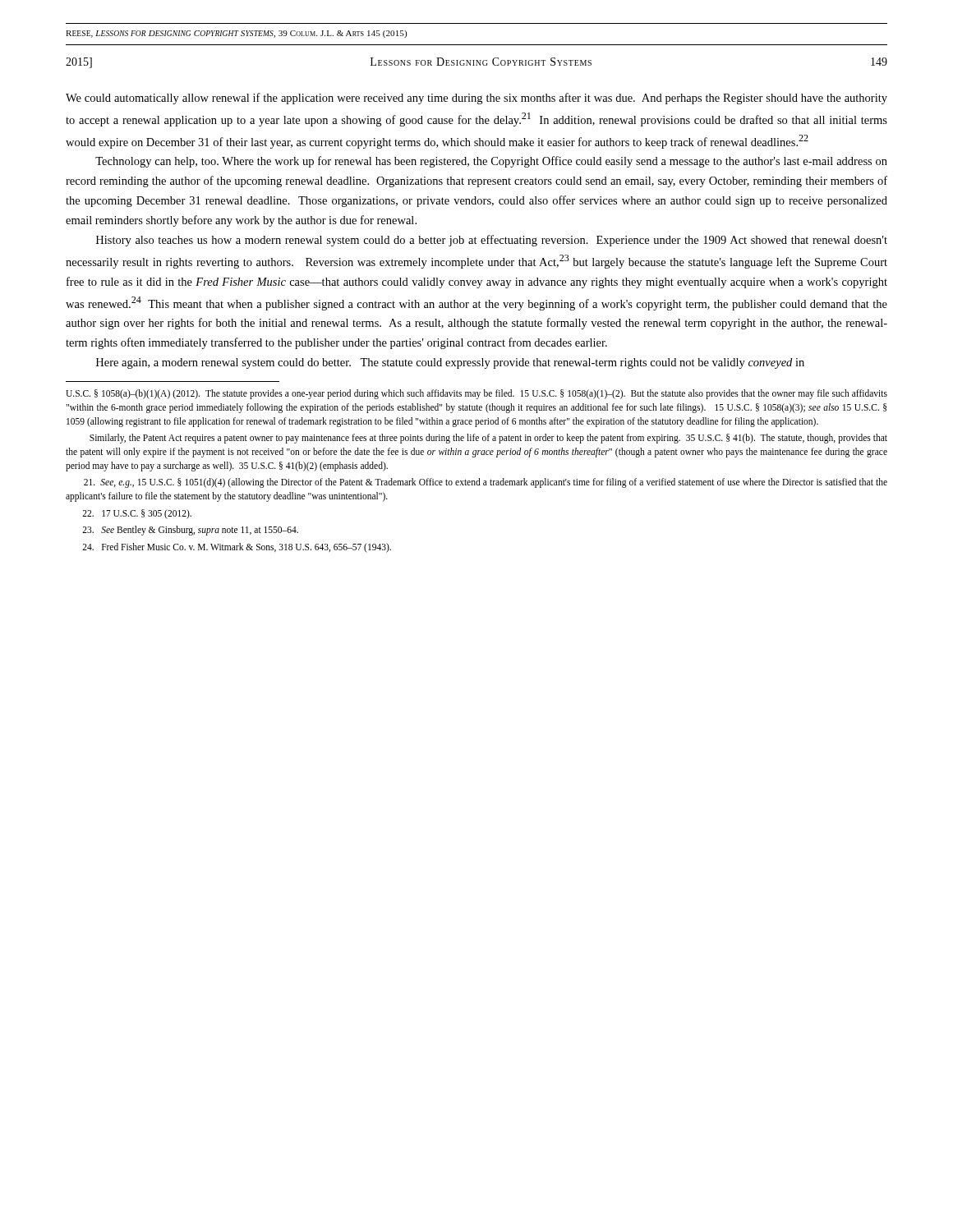Click on the text starting "We could automatically allow renewal if the"

tap(476, 231)
